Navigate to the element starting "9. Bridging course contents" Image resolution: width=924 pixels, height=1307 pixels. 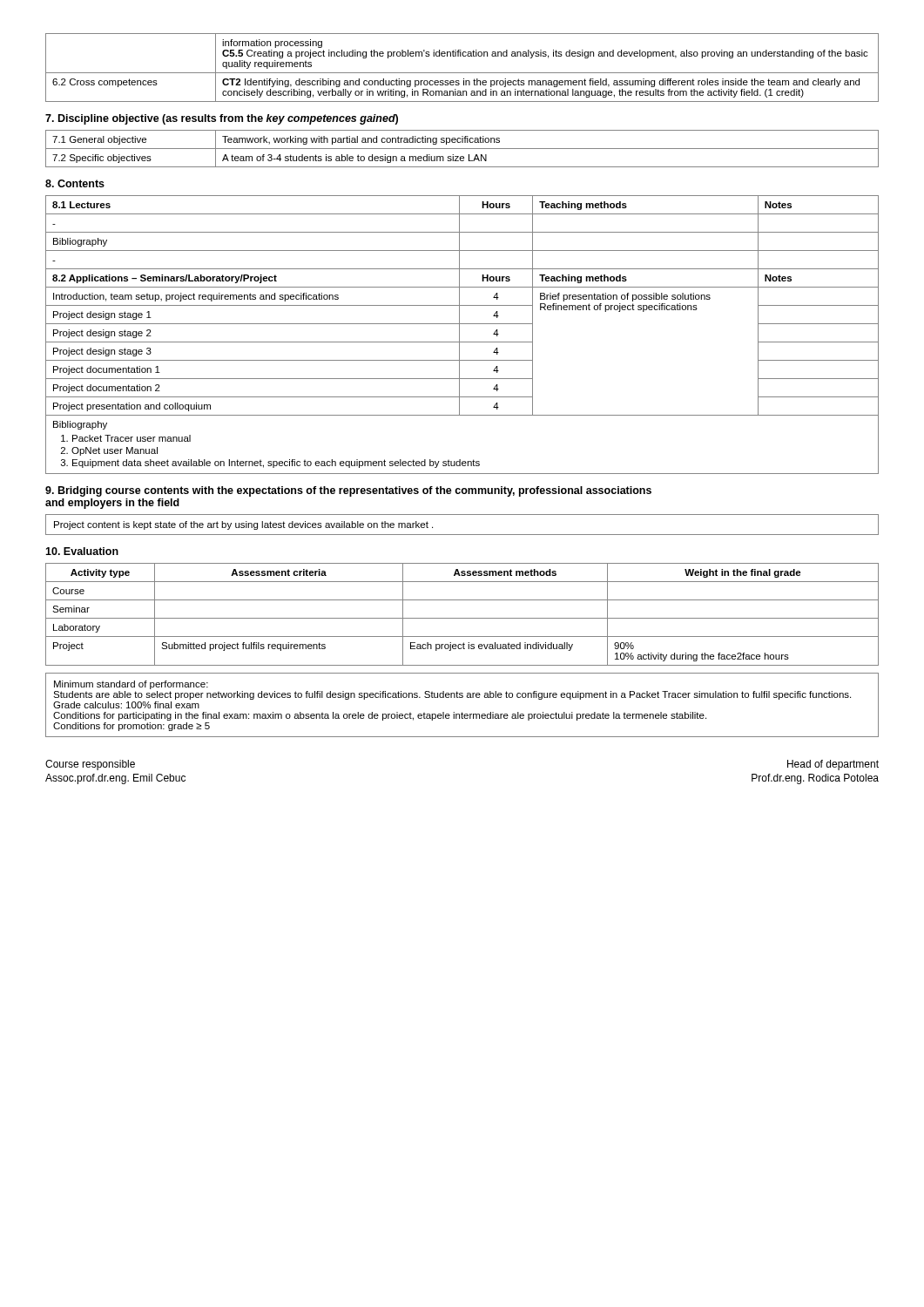[x=349, y=497]
